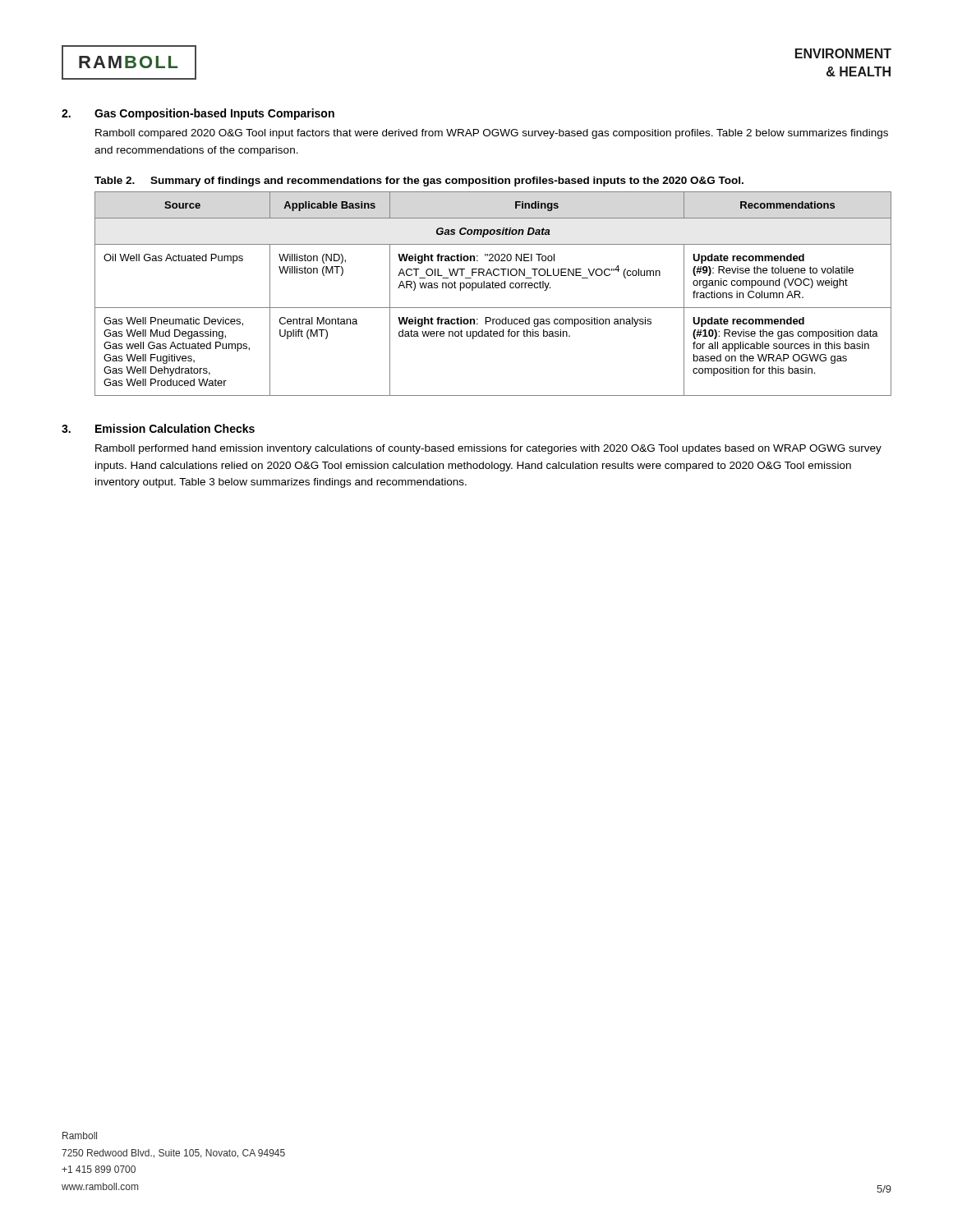Image resolution: width=953 pixels, height=1232 pixels.
Task: Navigate to the text starting "Table 2. Summary of findings and"
Action: pos(419,180)
